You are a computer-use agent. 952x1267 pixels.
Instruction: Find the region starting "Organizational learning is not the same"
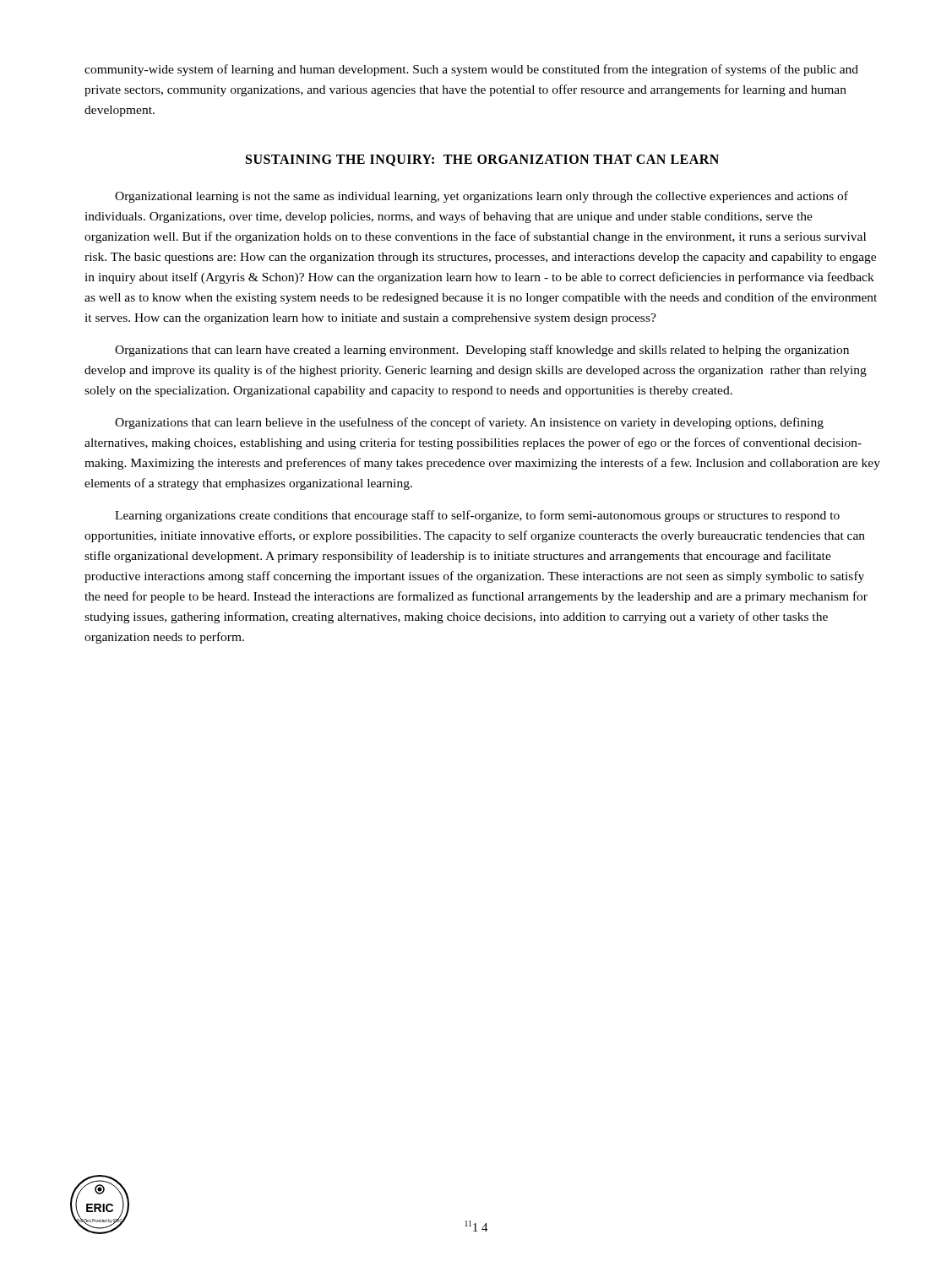[481, 256]
